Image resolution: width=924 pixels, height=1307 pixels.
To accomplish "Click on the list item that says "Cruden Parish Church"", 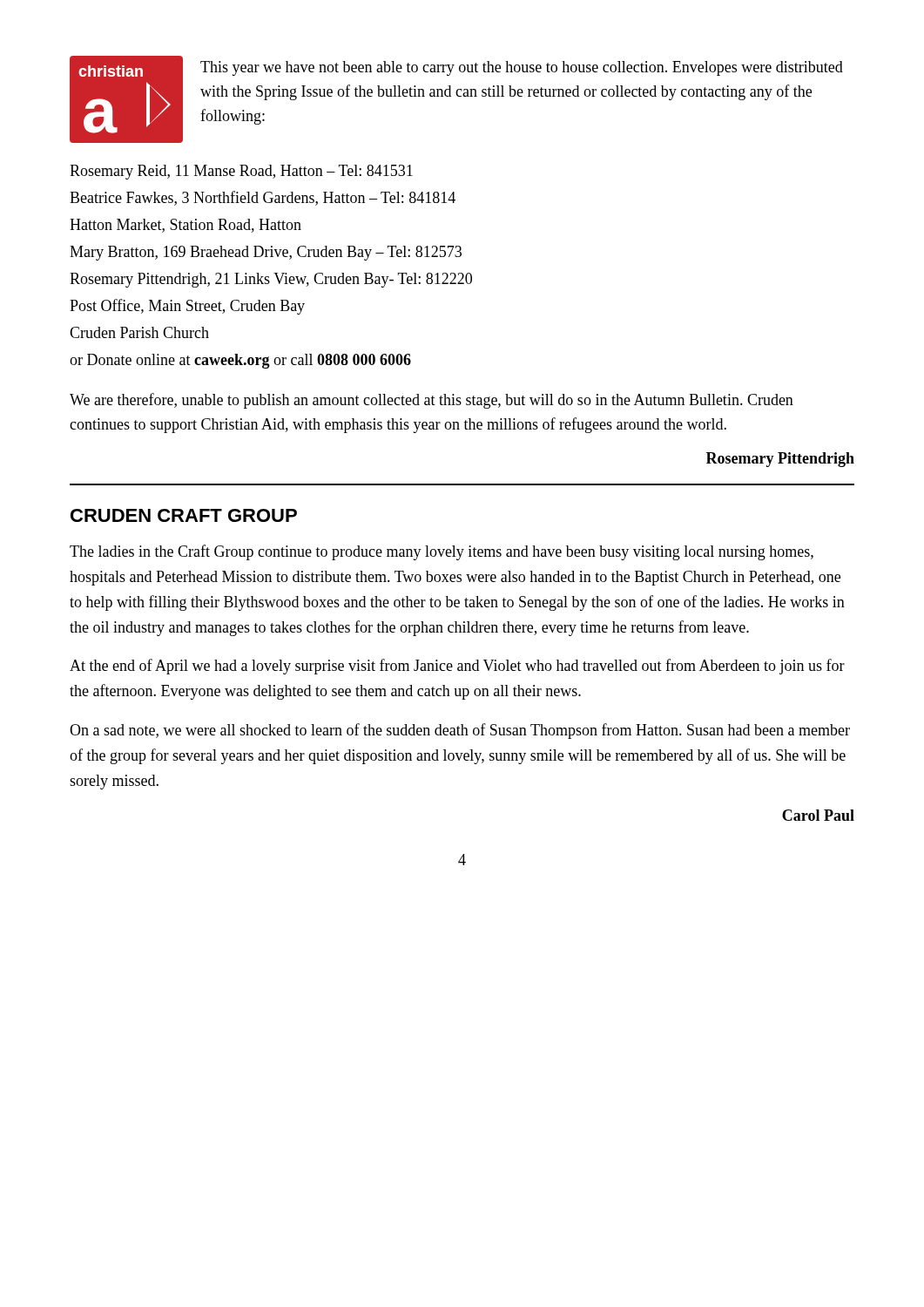I will [139, 333].
